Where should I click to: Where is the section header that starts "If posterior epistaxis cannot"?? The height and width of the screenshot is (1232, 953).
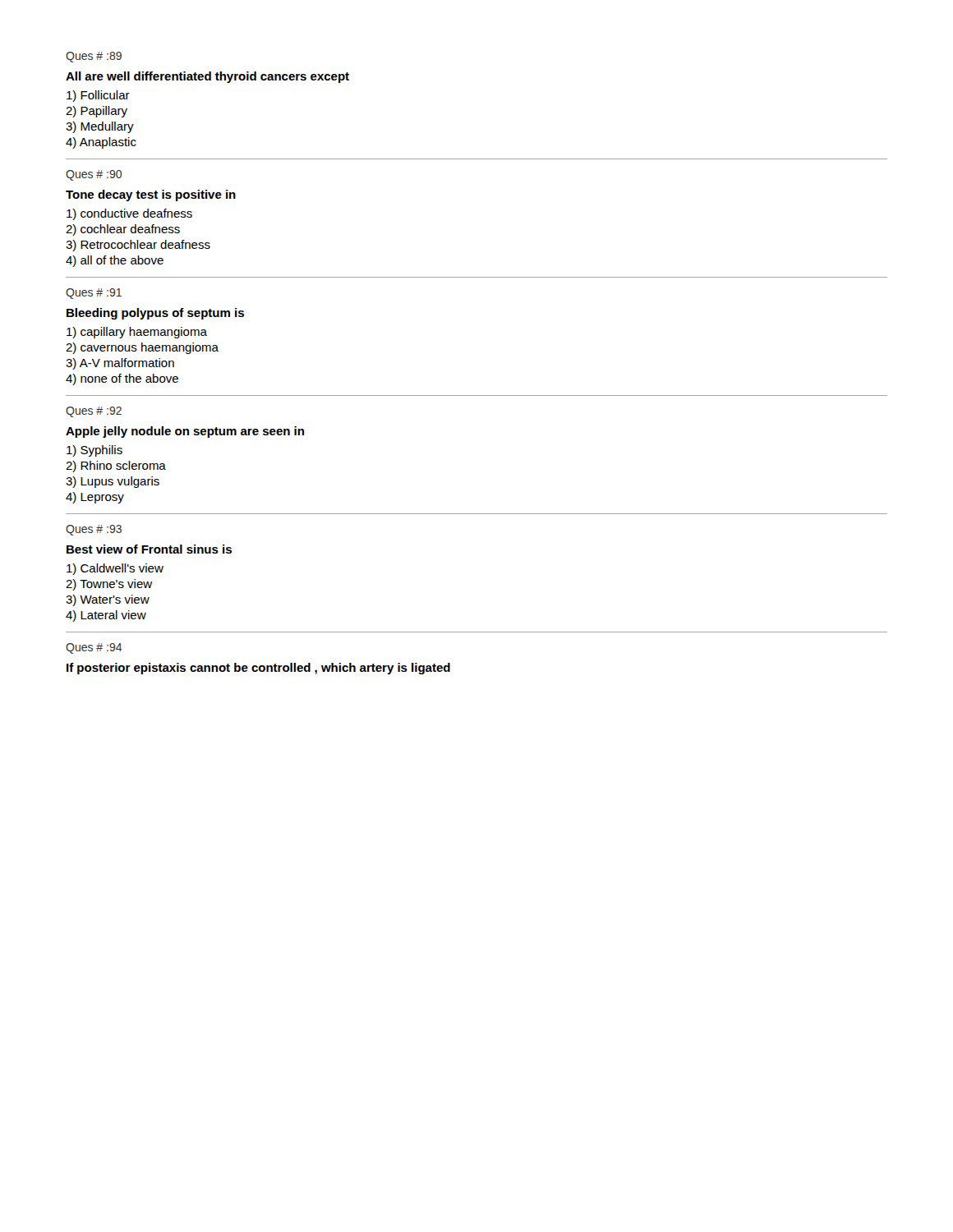258,667
